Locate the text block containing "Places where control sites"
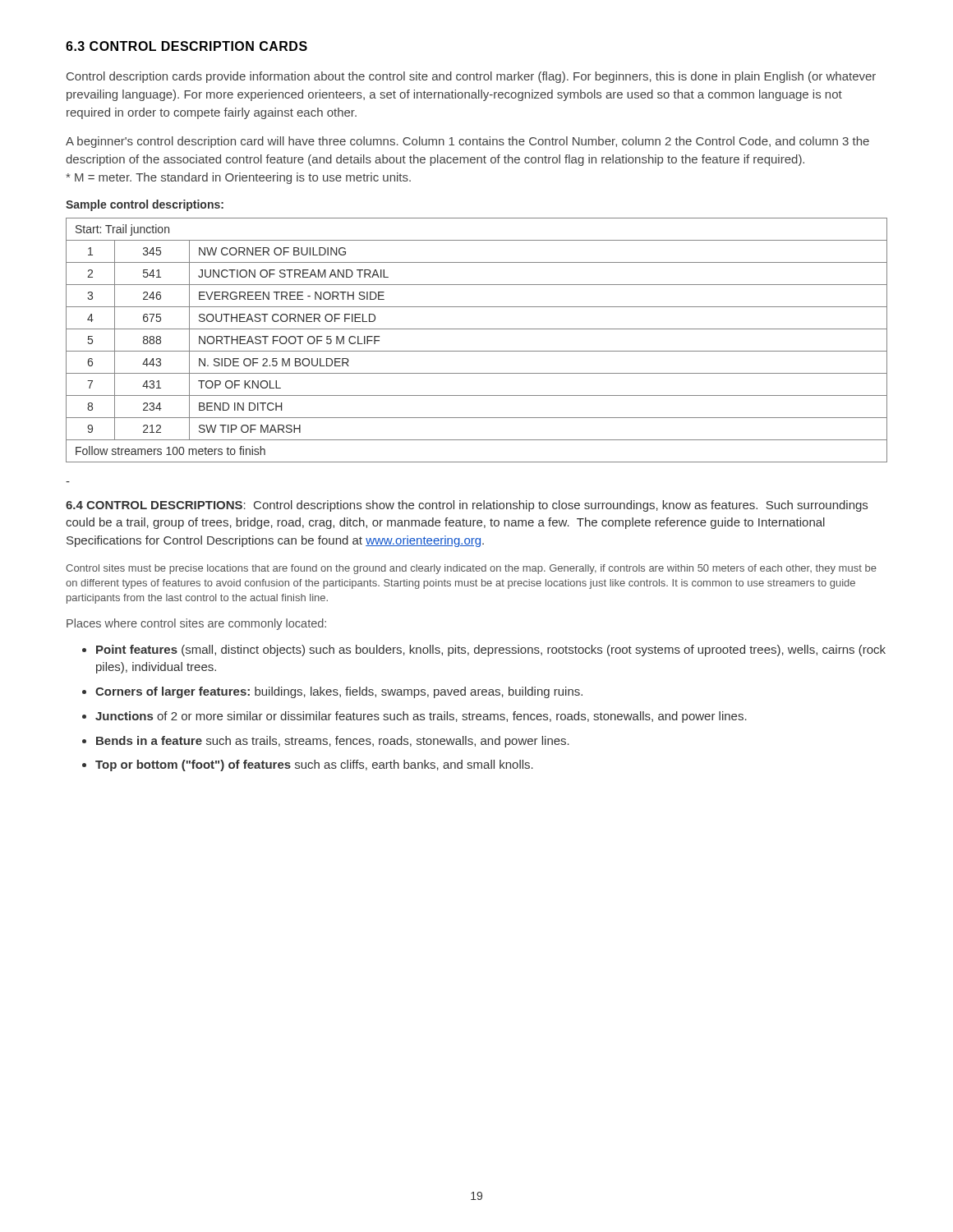 [197, 624]
